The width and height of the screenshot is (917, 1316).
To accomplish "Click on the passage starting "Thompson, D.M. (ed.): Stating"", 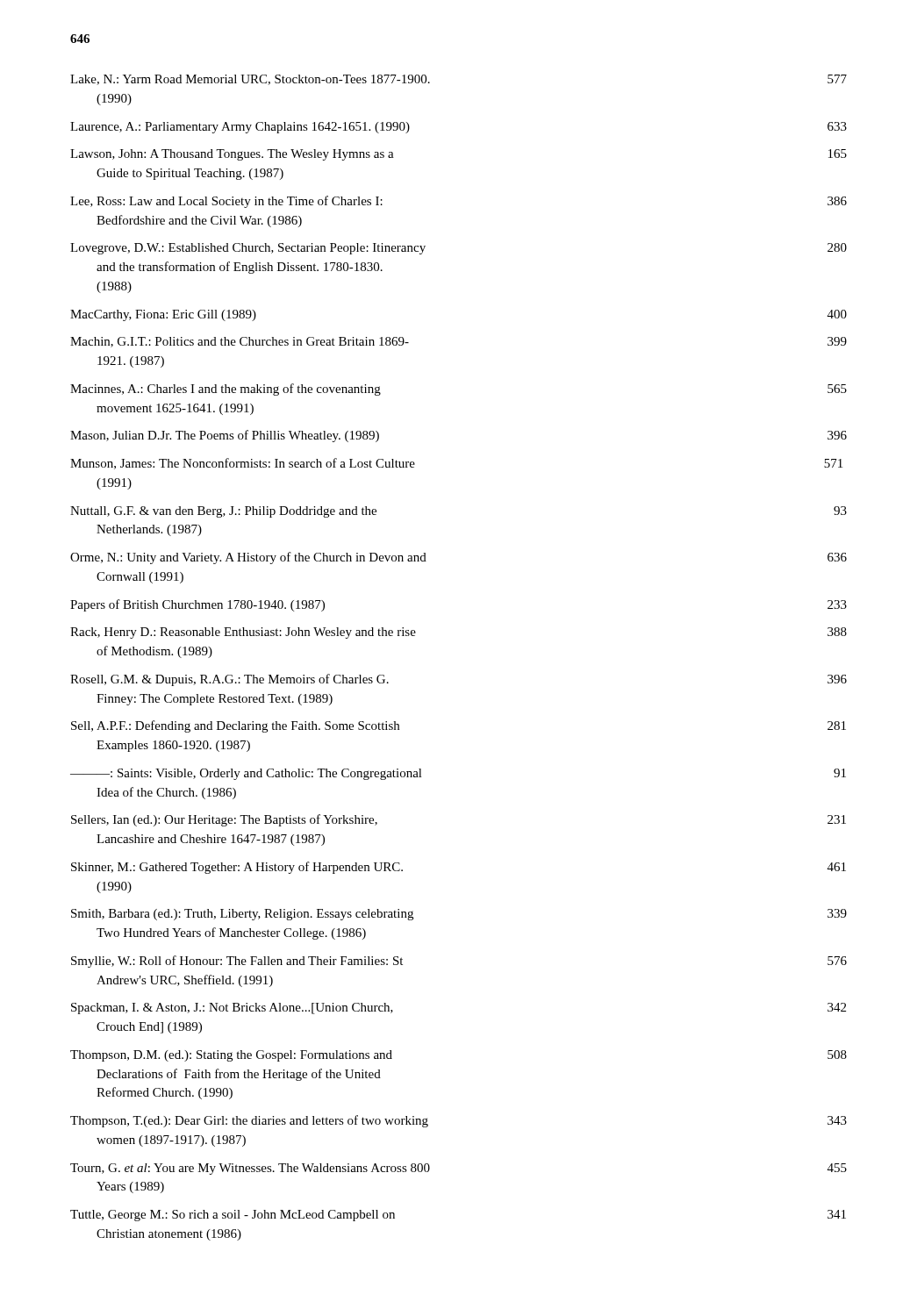I will tap(225, 1056).
